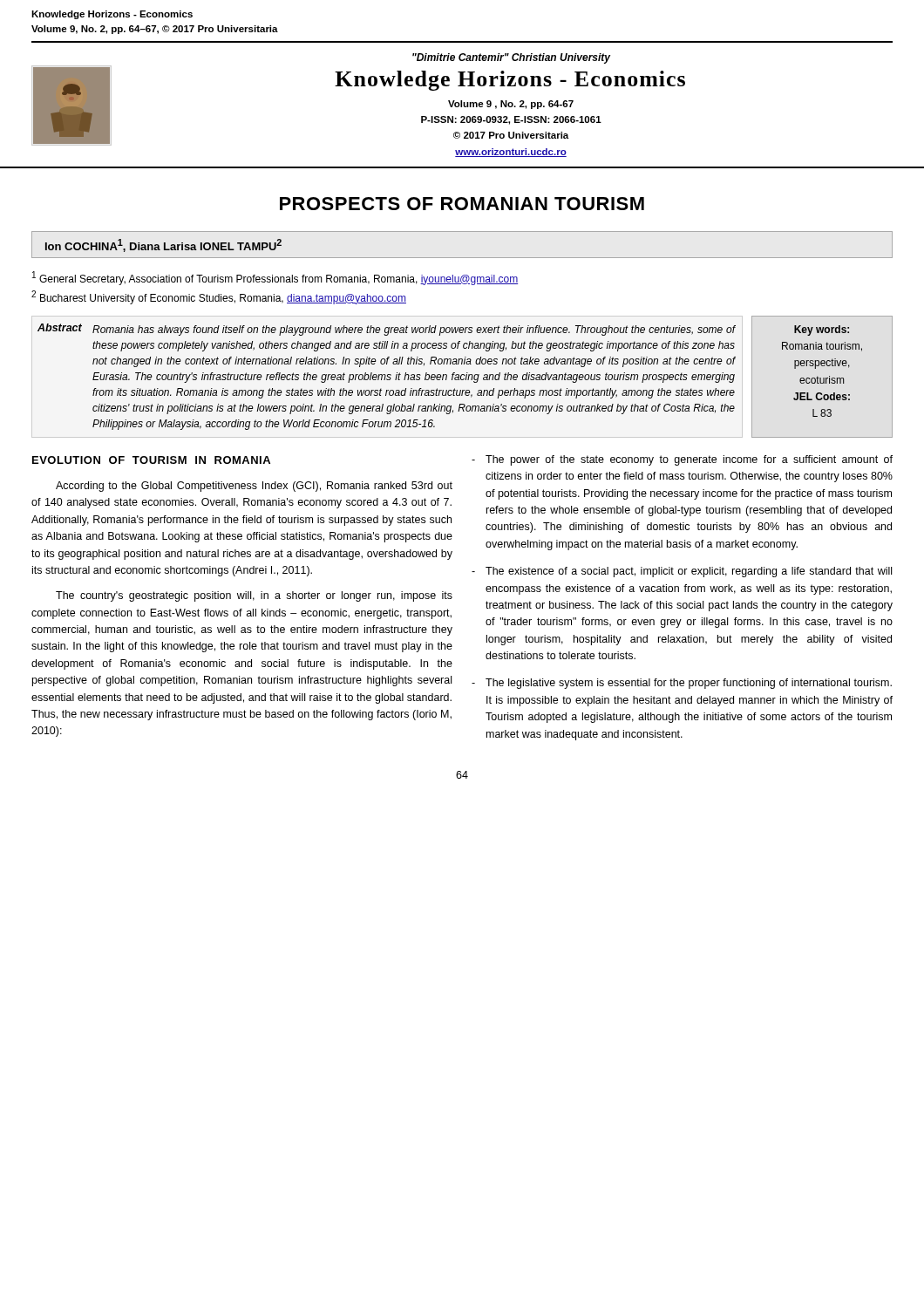Point to the block beginning "Key words: Romania tourism, perspective,"
The height and width of the screenshot is (1308, 924).
pos(822,371)
